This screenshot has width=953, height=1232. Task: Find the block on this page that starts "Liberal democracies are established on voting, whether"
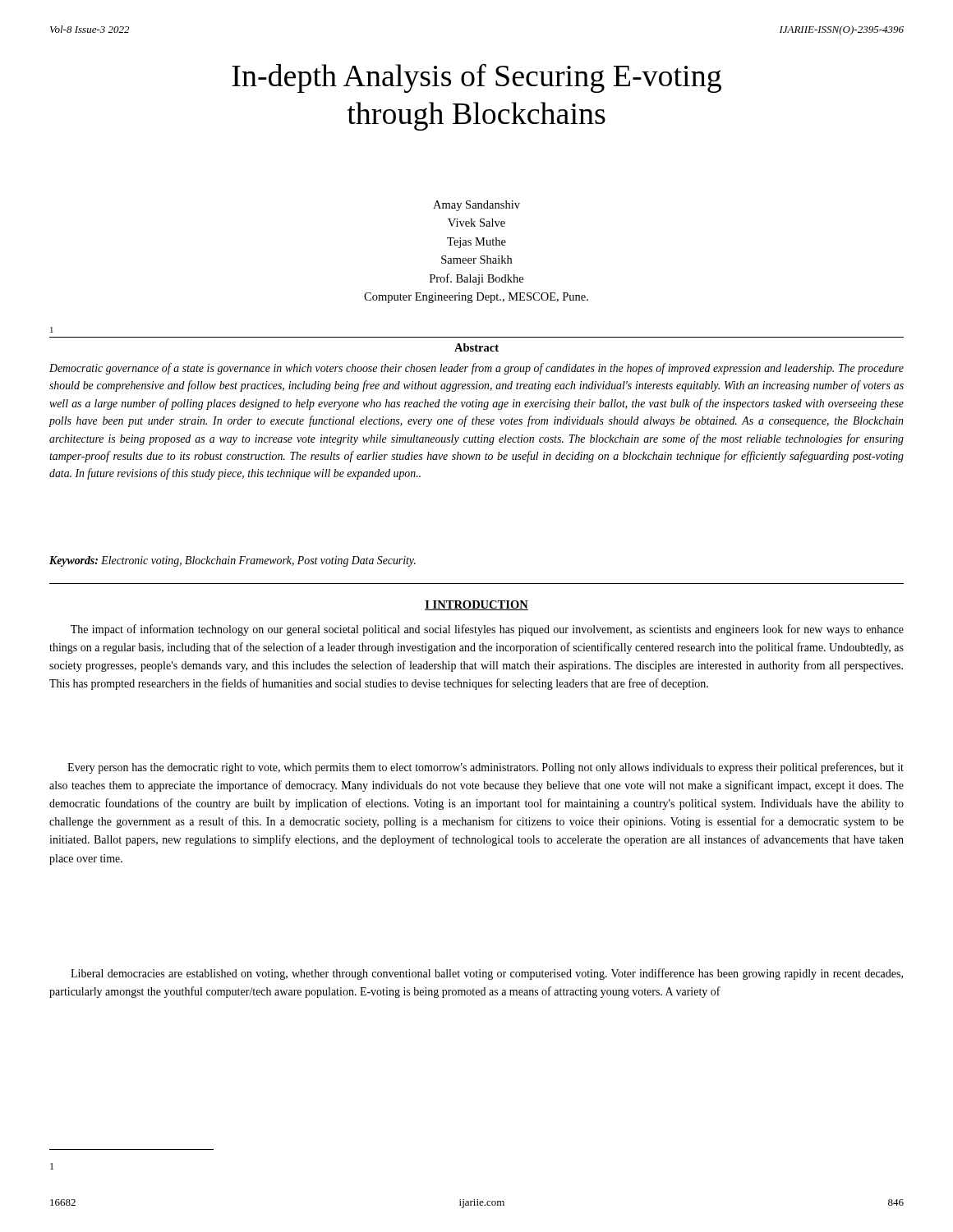[476, 983]
